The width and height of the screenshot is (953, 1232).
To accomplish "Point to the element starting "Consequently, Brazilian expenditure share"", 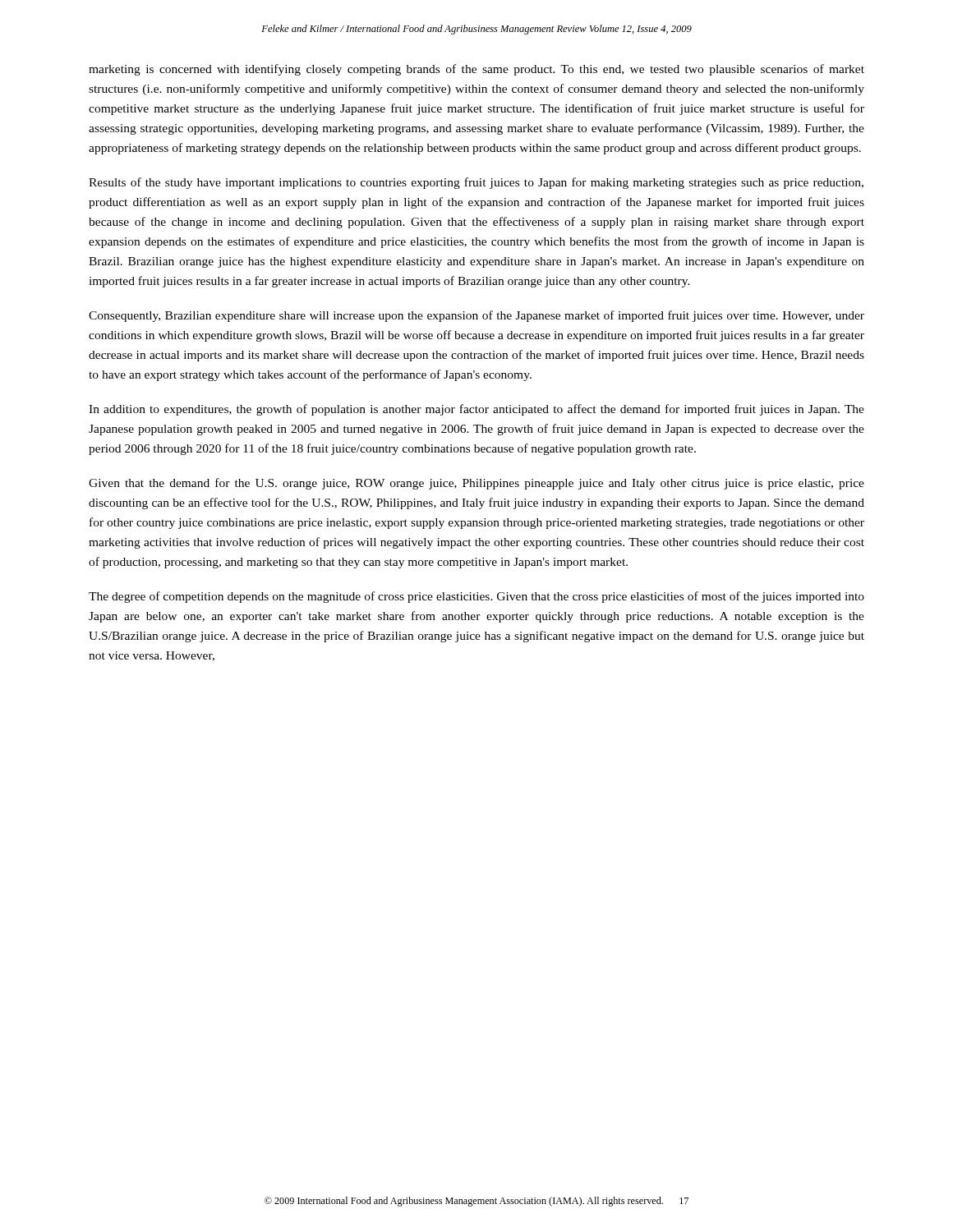I will 476,345.
